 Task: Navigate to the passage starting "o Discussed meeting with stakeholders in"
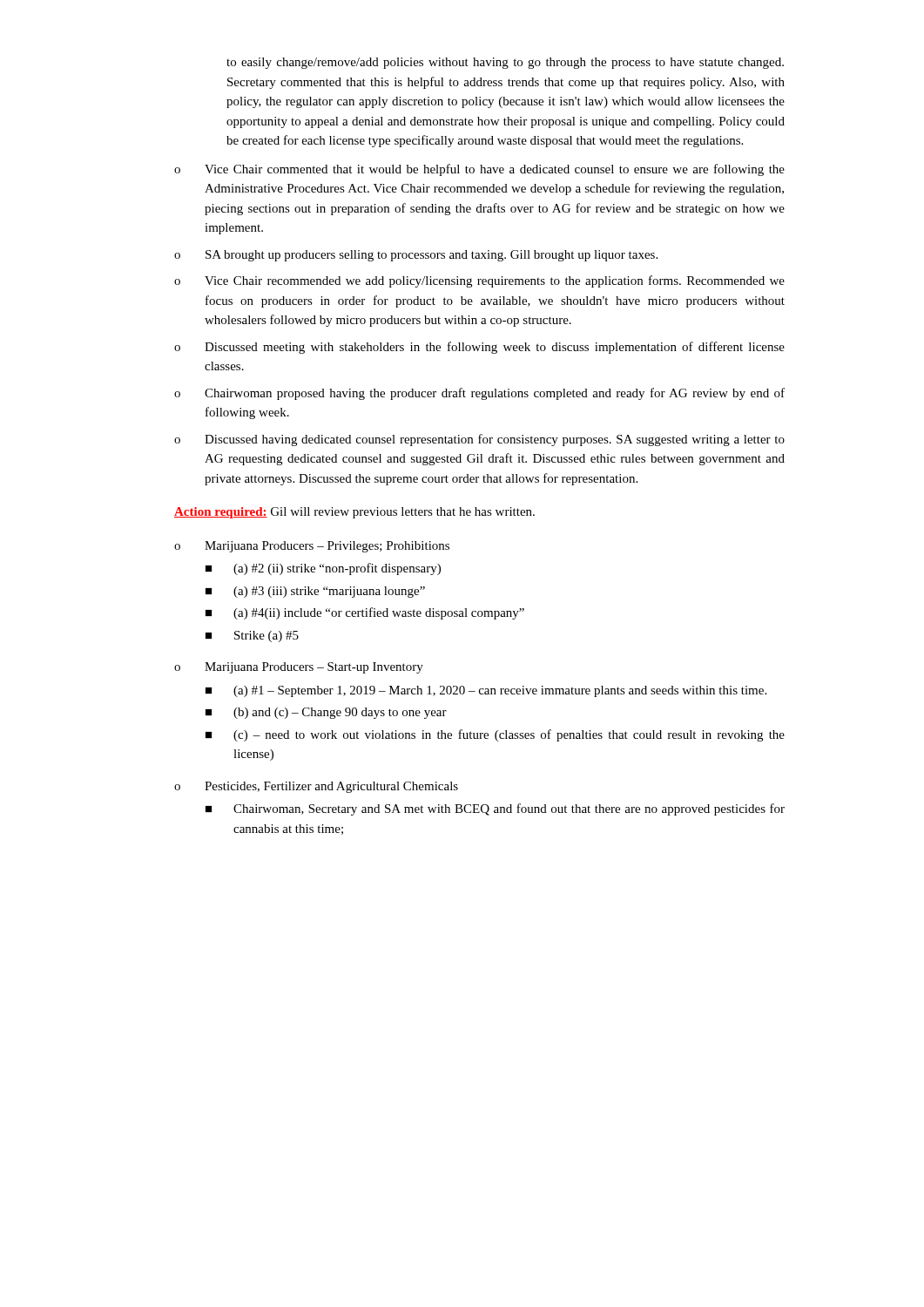click(479, 356)
